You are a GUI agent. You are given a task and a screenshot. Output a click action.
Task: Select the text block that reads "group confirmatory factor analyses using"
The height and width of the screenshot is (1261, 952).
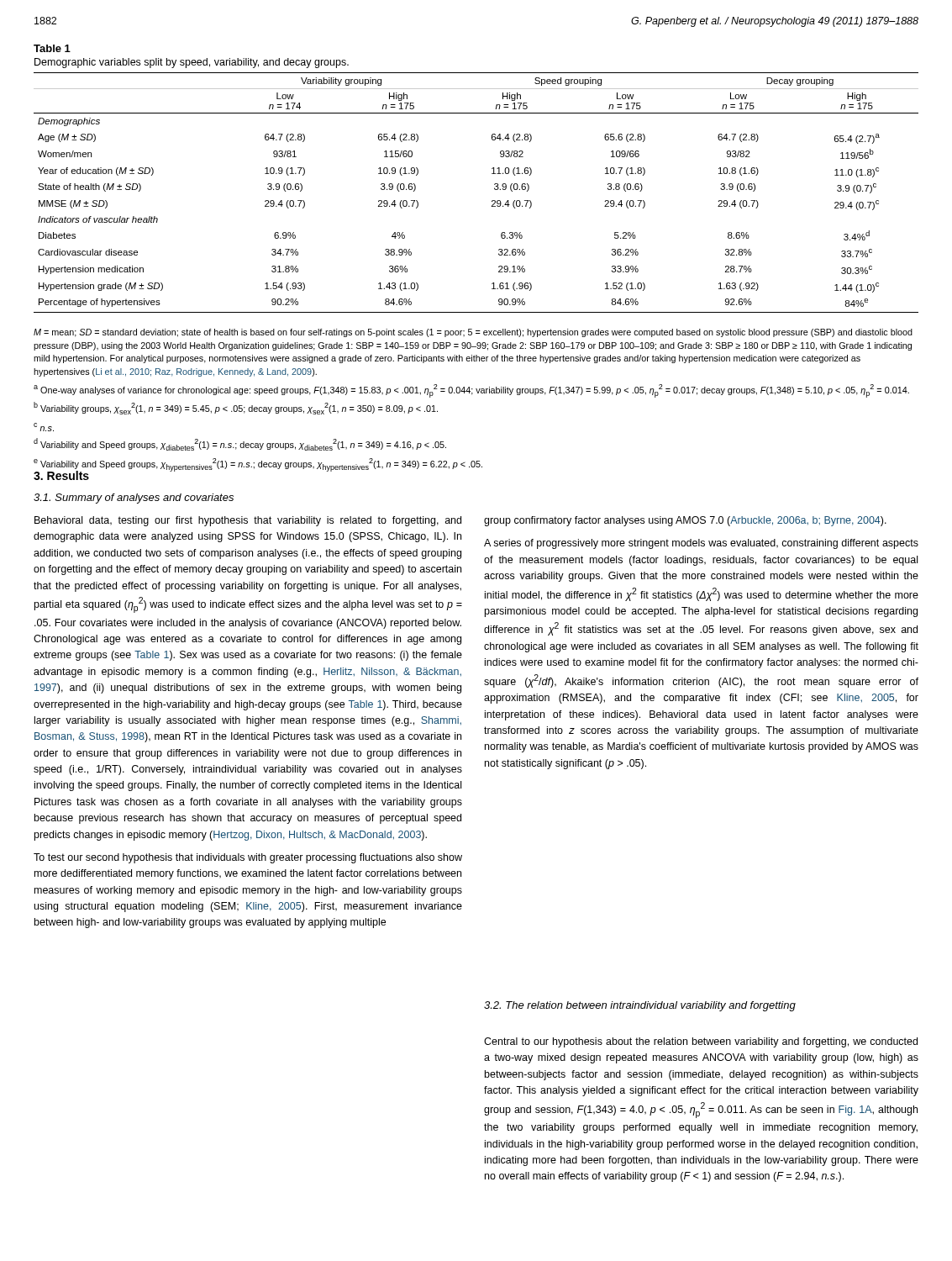click(701, 642)
